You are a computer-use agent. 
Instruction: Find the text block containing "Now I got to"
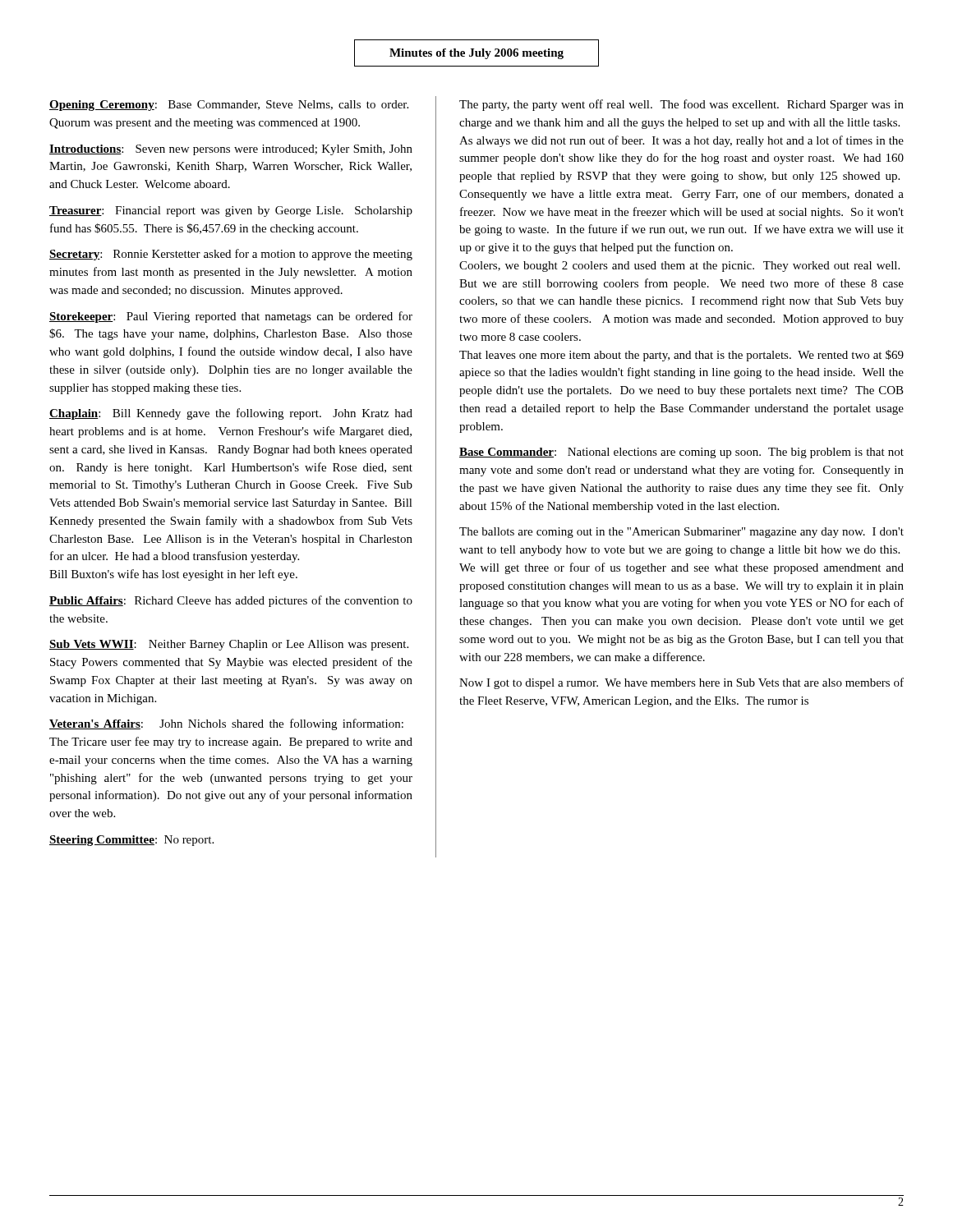[x=681, y=692]
